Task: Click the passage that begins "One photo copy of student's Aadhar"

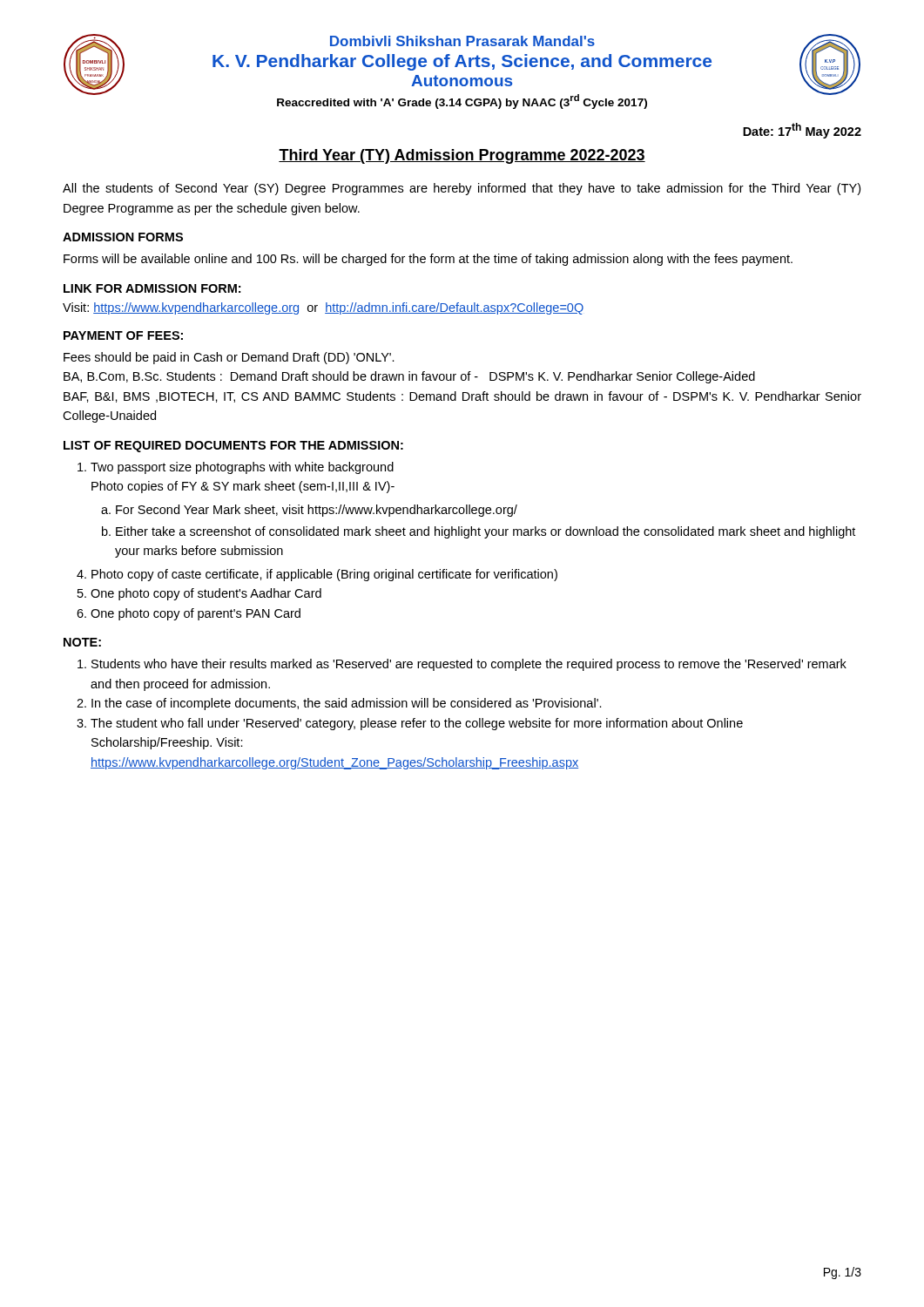Action: (206, 594)
